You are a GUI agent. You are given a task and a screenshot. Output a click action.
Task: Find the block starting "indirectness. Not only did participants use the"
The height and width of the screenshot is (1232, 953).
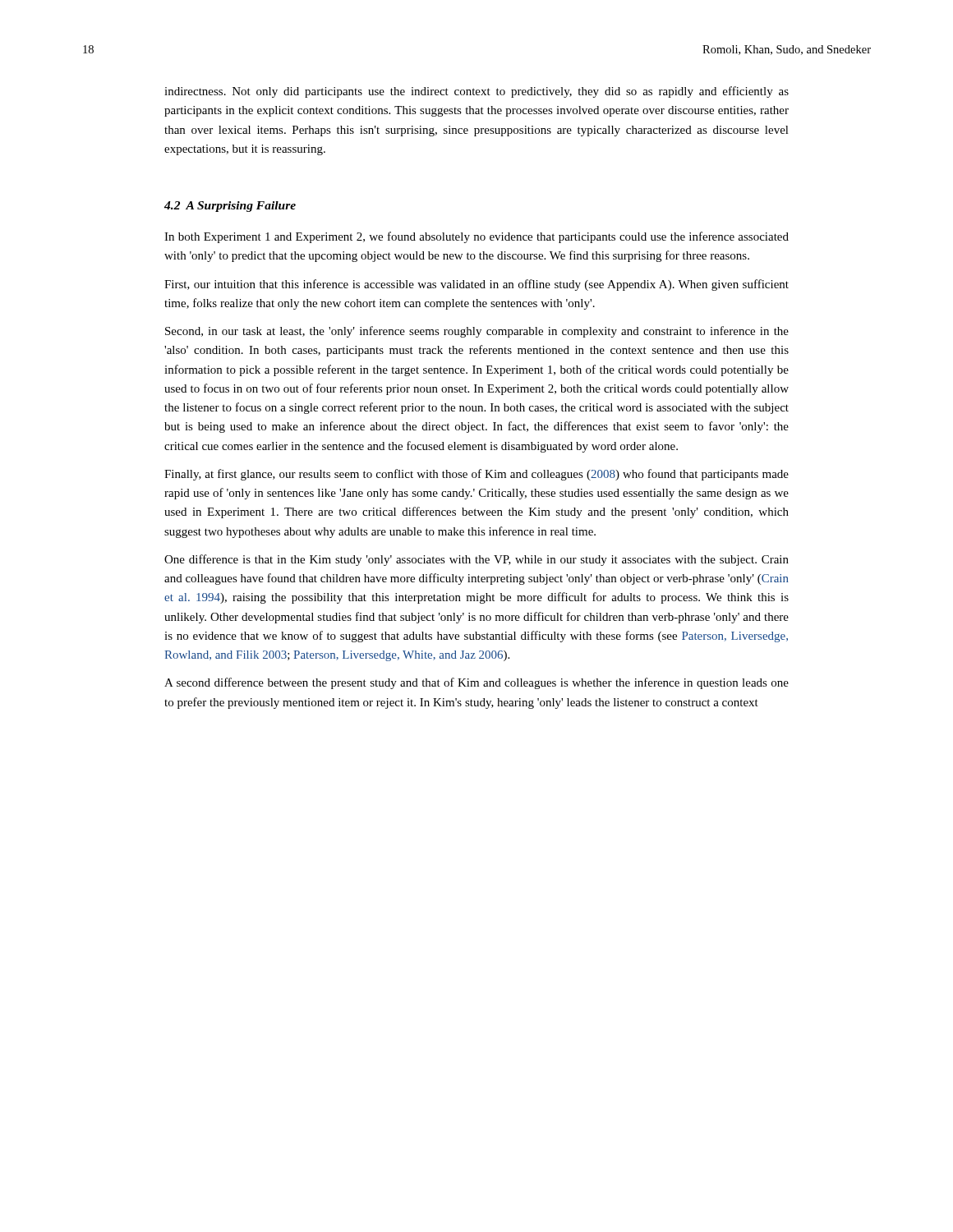[476, 120]
